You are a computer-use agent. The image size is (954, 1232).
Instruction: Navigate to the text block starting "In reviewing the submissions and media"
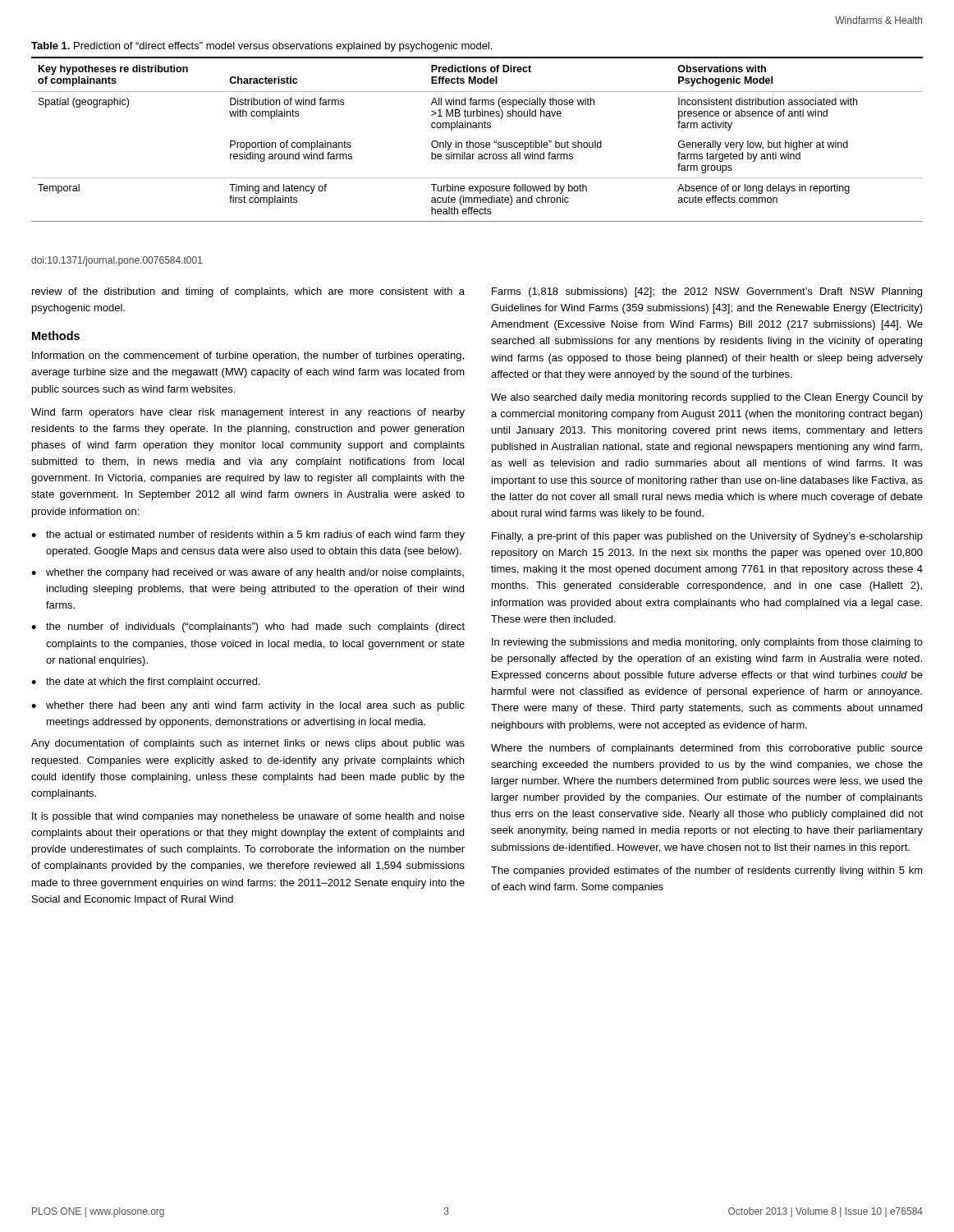tap(707, 683)
